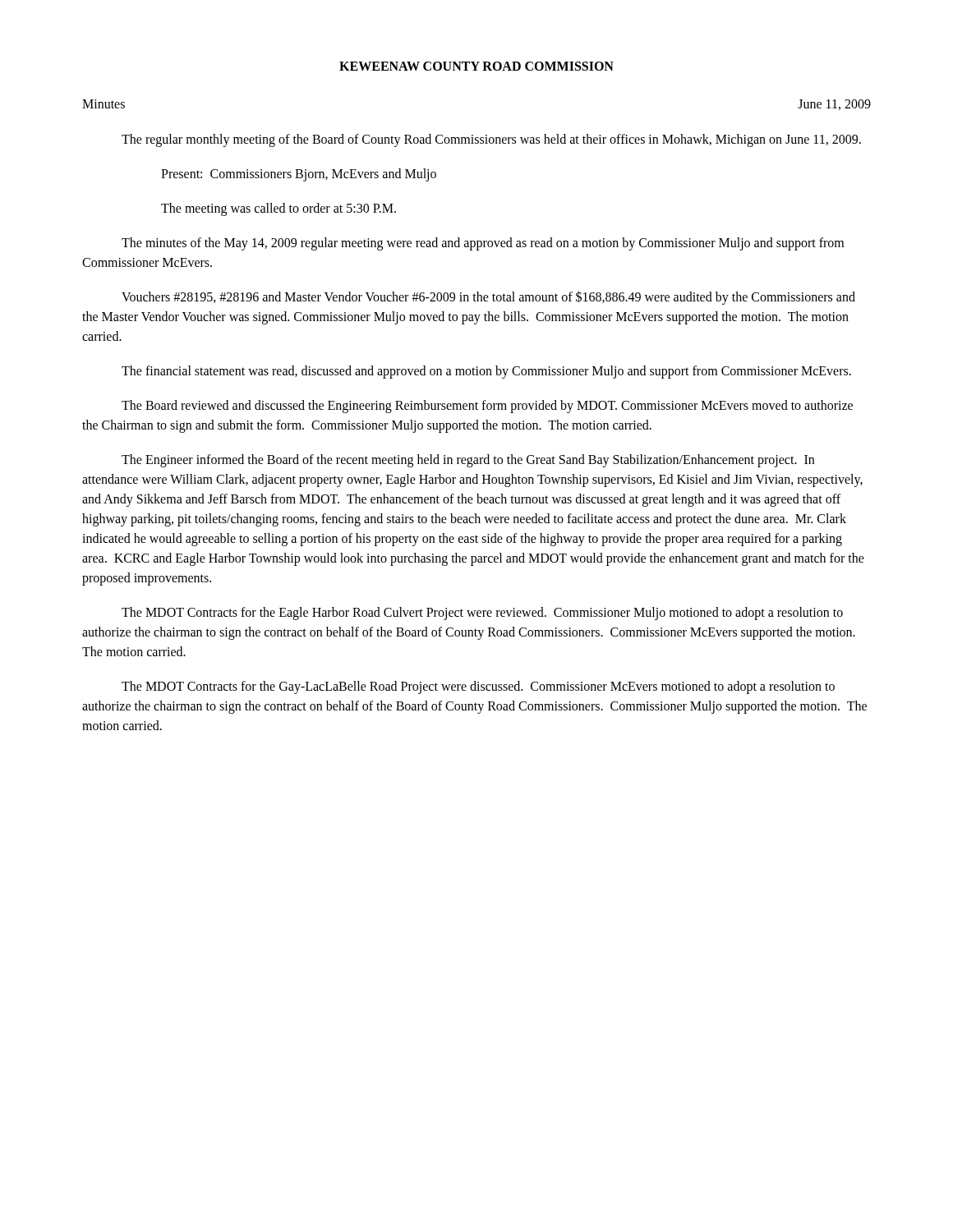Find the element starting "The MDOT Contracts for the Gay-LacLaBelle"
The height and width of the screenshot is (1232, 953).
[x=475, y=706]
